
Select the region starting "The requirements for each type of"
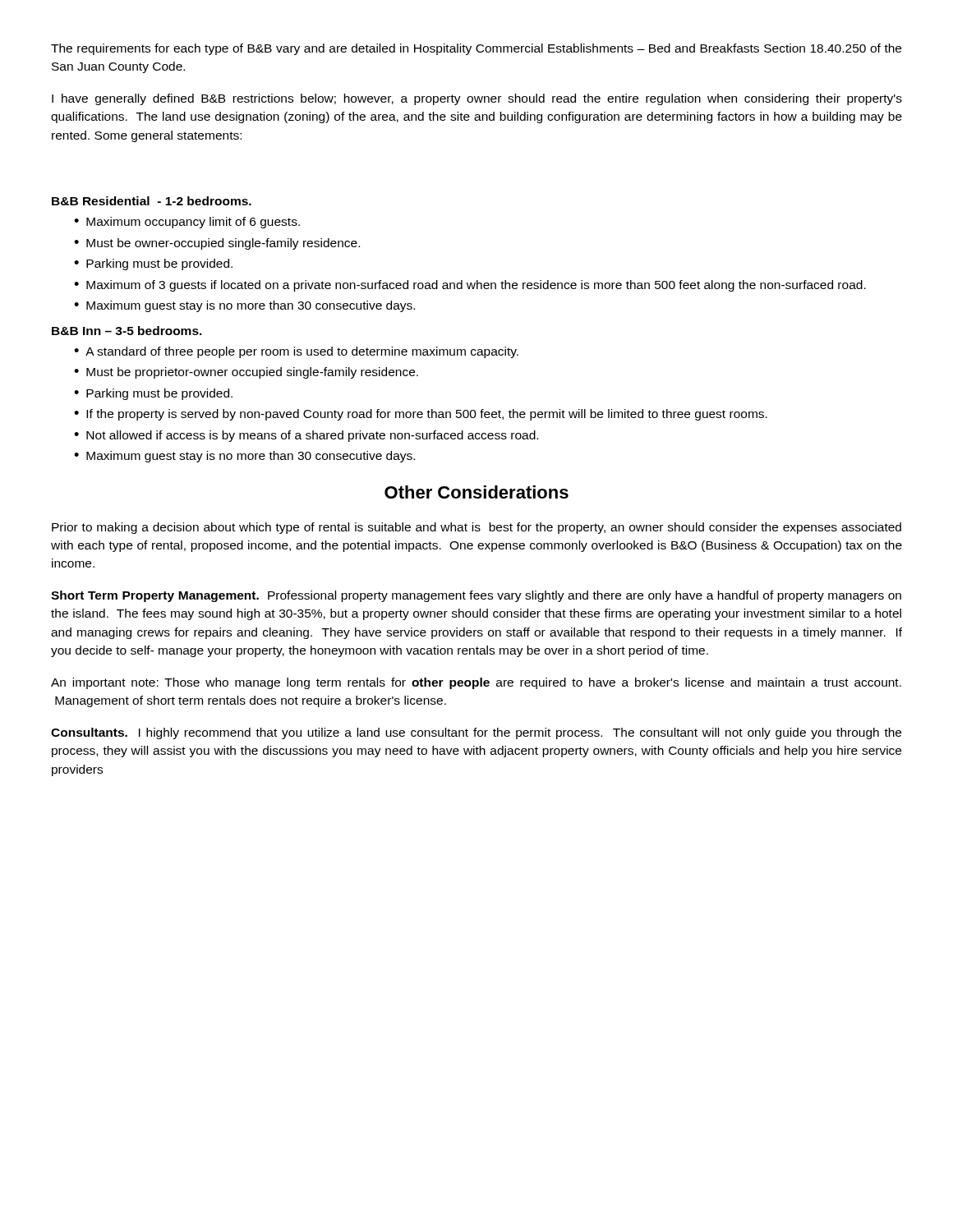click(476, 57)
